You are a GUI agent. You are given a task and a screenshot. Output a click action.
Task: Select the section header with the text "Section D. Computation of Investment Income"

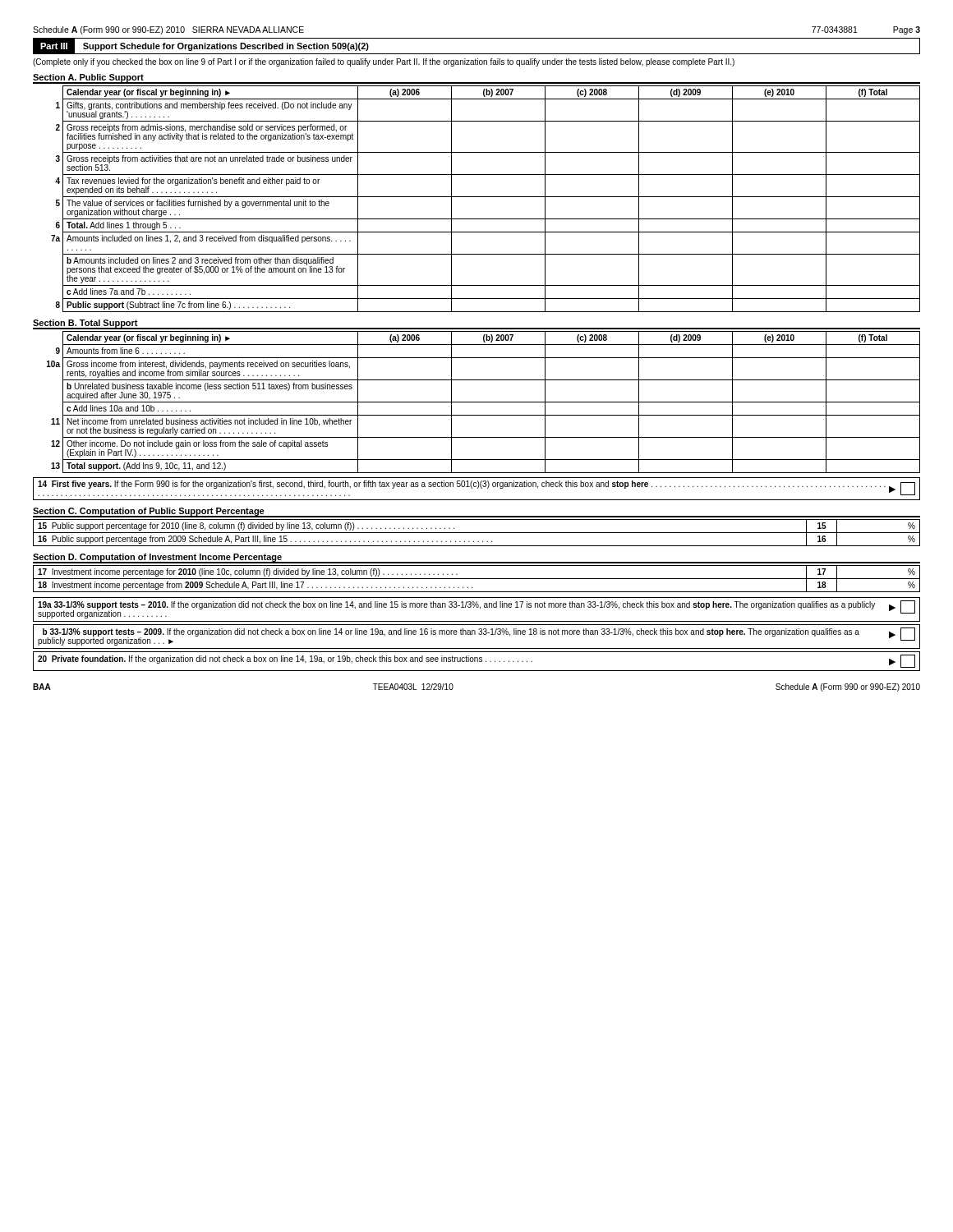coord(157,557)
